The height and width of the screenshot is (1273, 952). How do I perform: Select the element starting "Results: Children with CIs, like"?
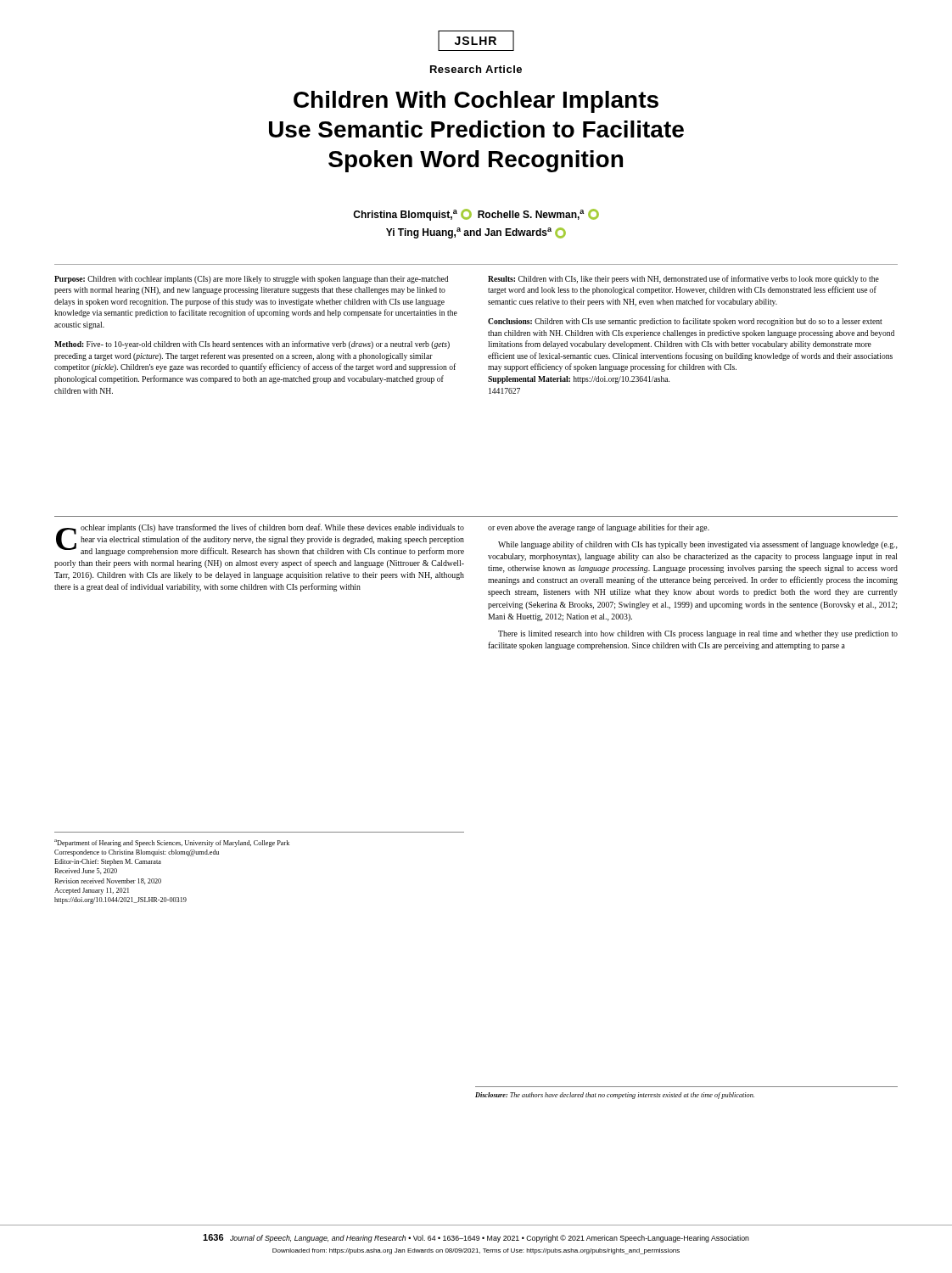(x=693, y=335)
